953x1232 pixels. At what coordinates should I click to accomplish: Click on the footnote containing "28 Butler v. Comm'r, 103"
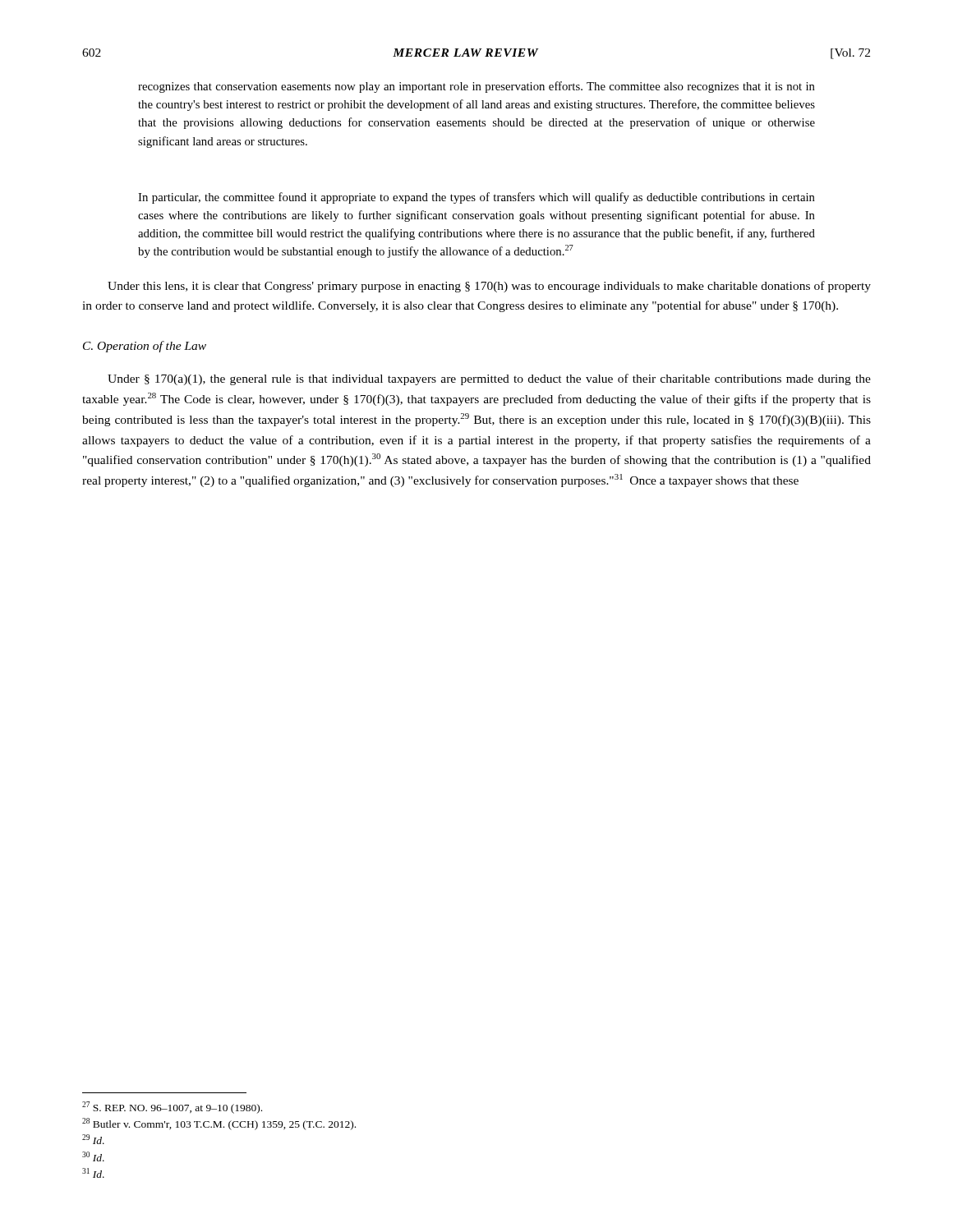(x=219, y=1123)
